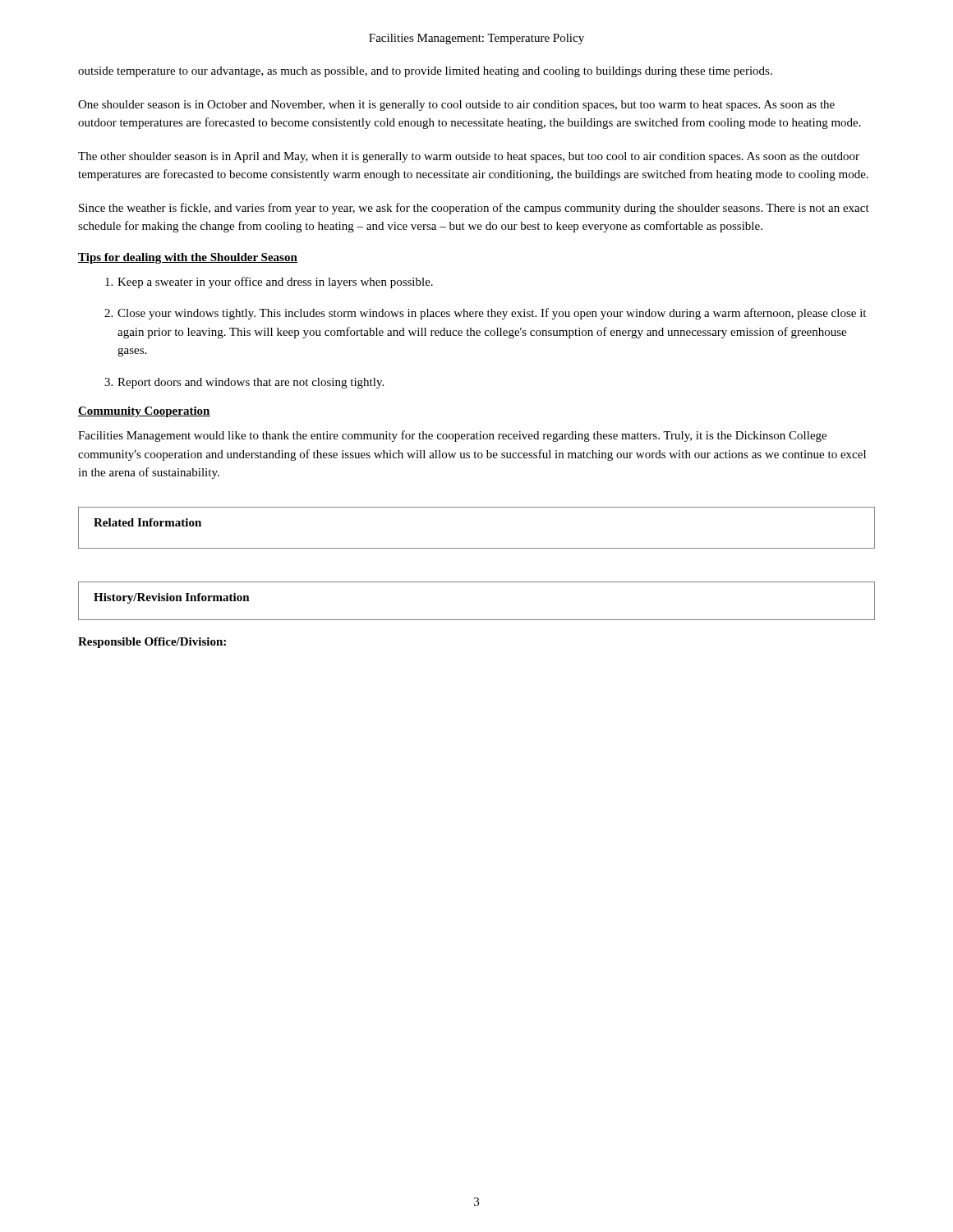Viewport: 953px width, 1232px height.
Task: Locate the list item that reads "Keep a sweater"
Action: tap(269, 283)
